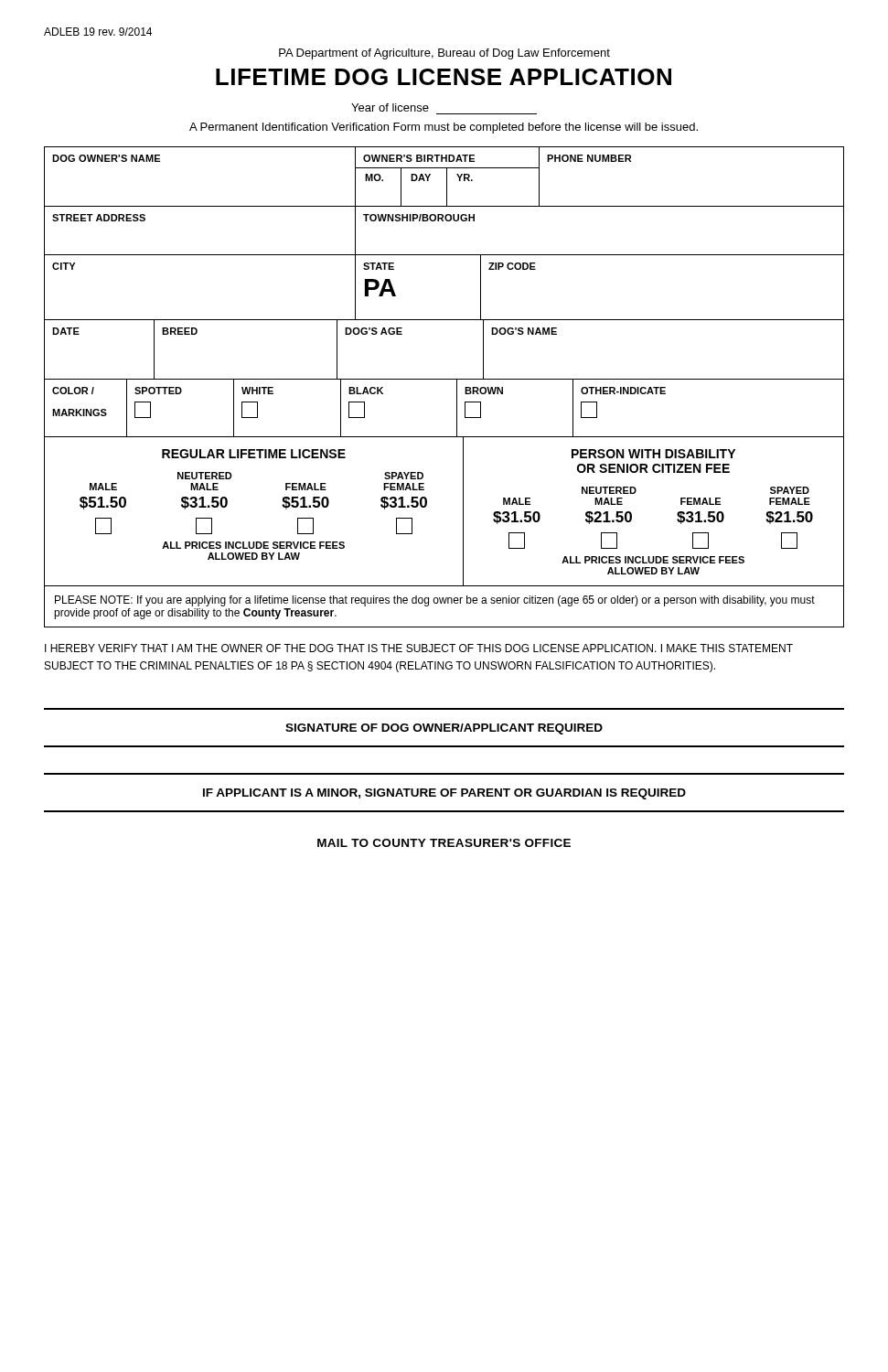Locate the table with the text "REGULAR LIFETIME LICENSE MALE $51.50"

444,512
